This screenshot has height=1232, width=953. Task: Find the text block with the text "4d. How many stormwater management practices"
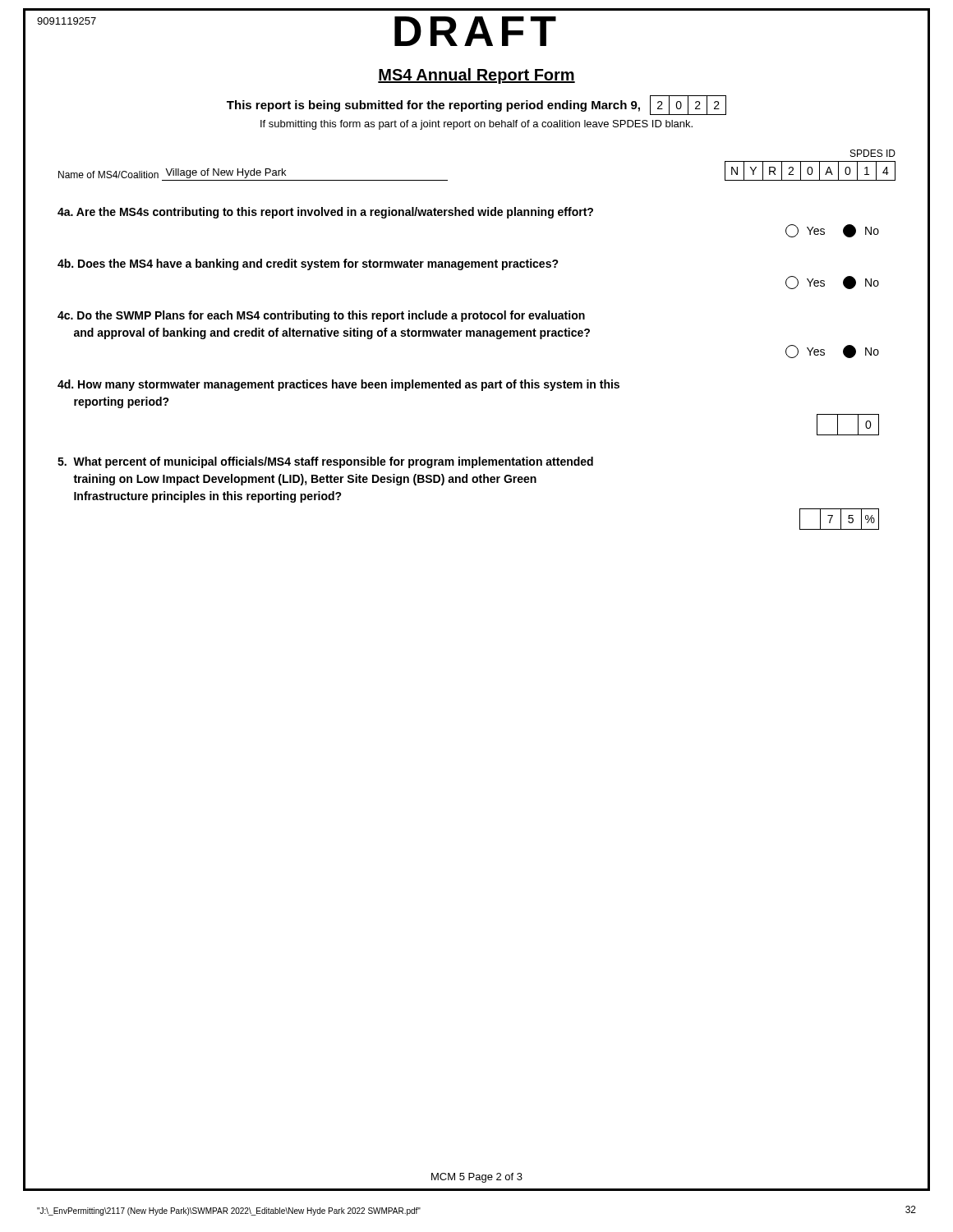338,385
